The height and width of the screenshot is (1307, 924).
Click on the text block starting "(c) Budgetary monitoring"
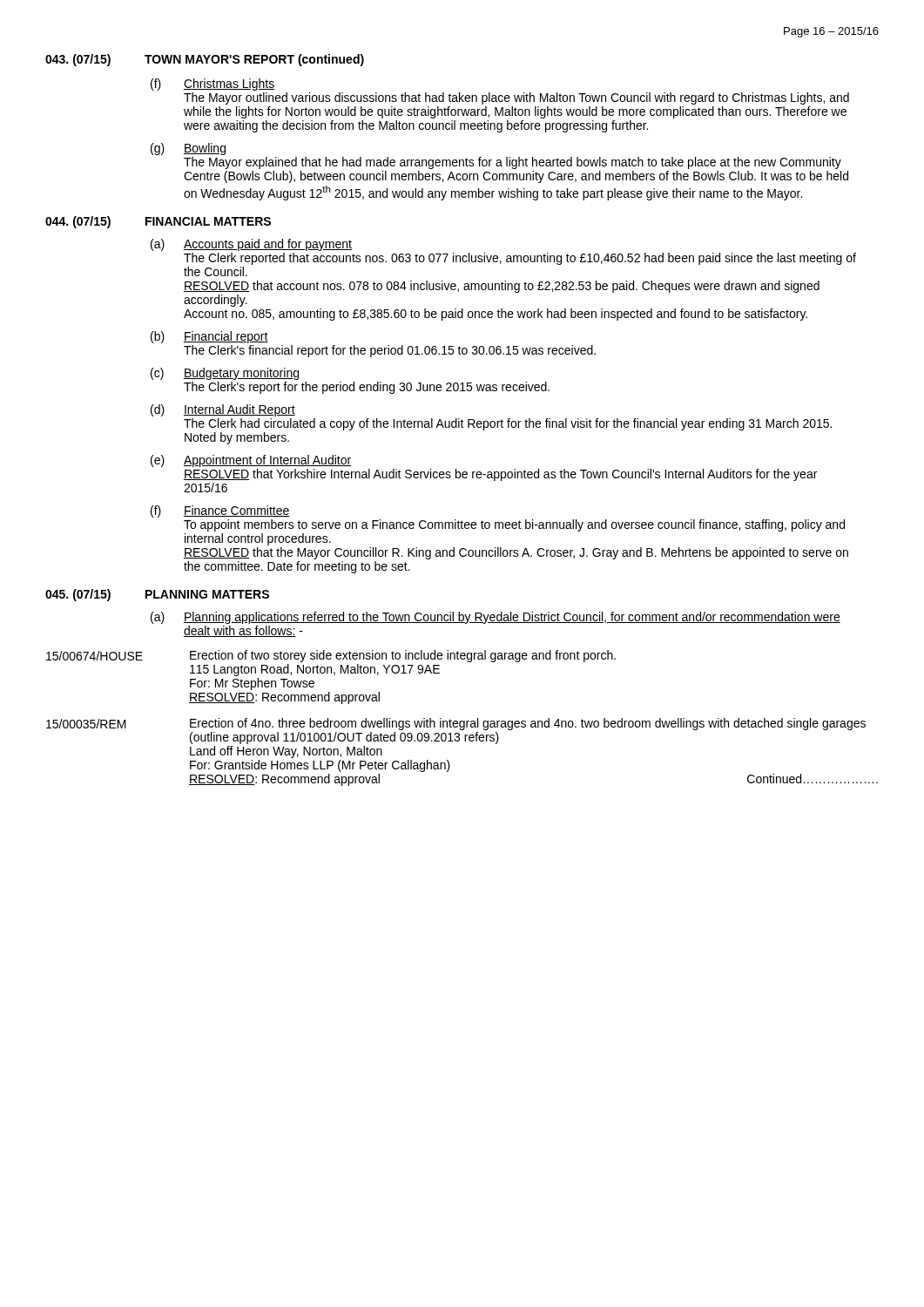[x=350, y=380]
